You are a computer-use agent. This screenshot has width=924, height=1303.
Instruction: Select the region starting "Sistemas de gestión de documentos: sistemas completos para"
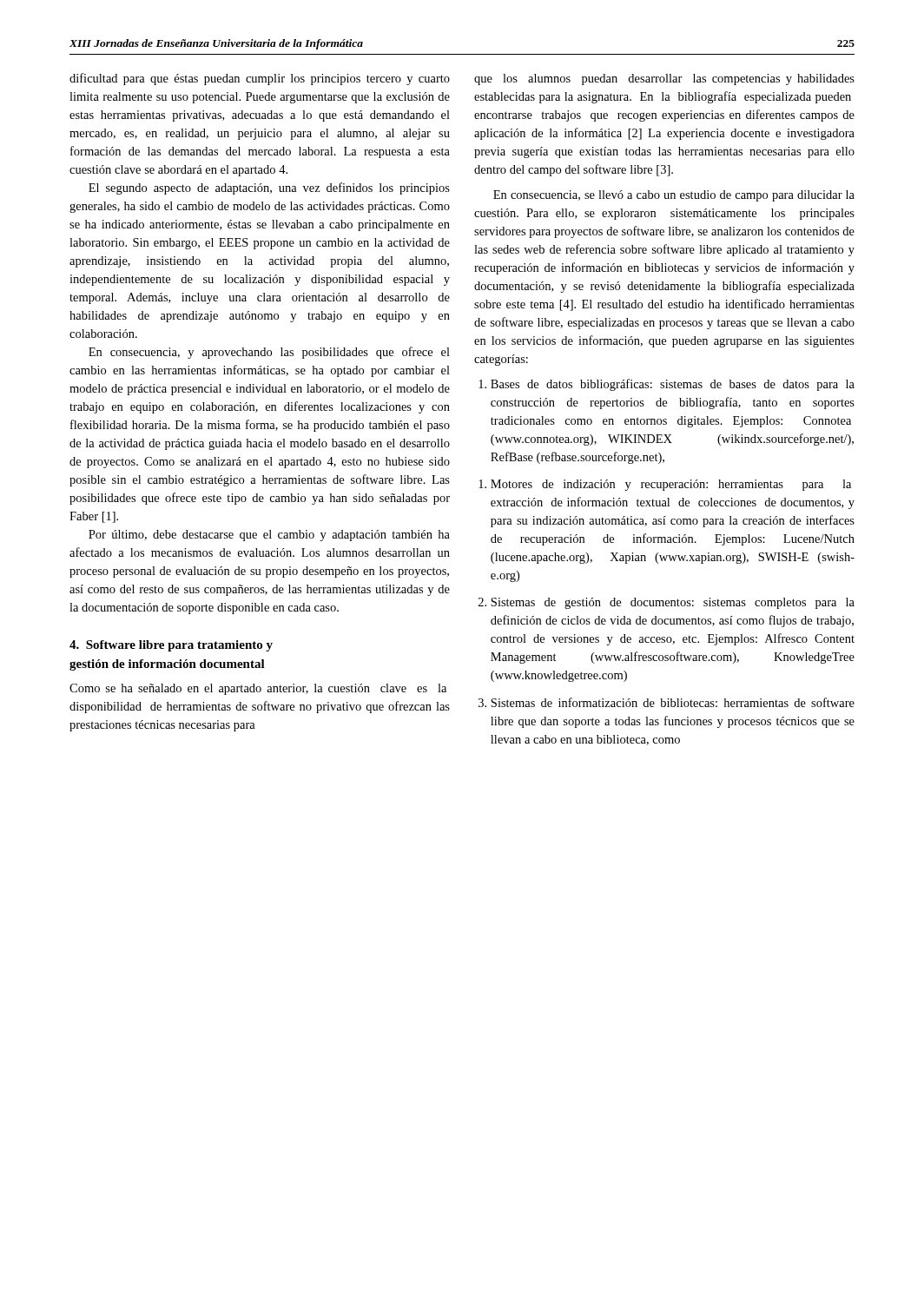click(x=664, y=639)
